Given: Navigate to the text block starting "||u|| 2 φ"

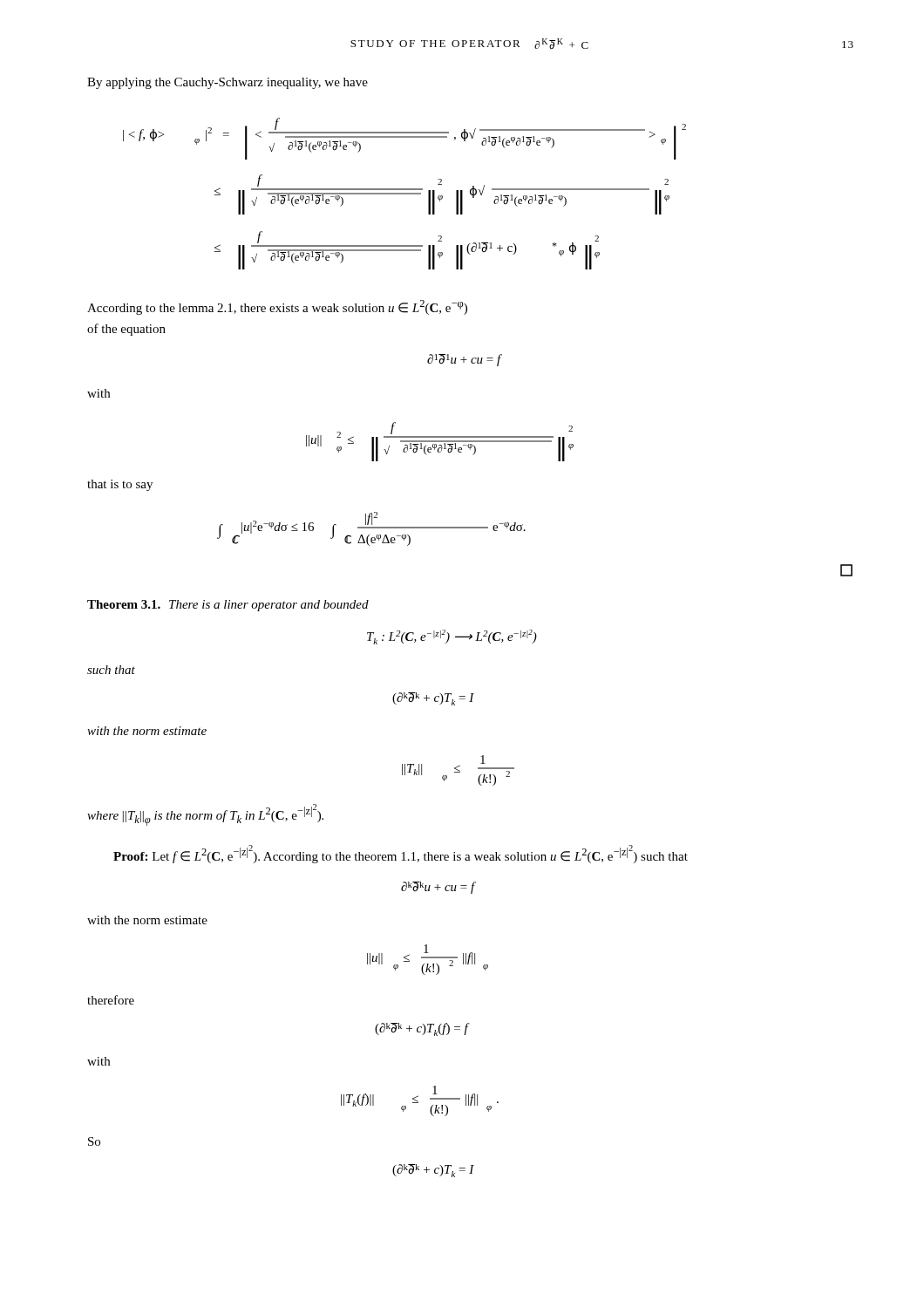Looking at the screenshot, I should (471, 437).
